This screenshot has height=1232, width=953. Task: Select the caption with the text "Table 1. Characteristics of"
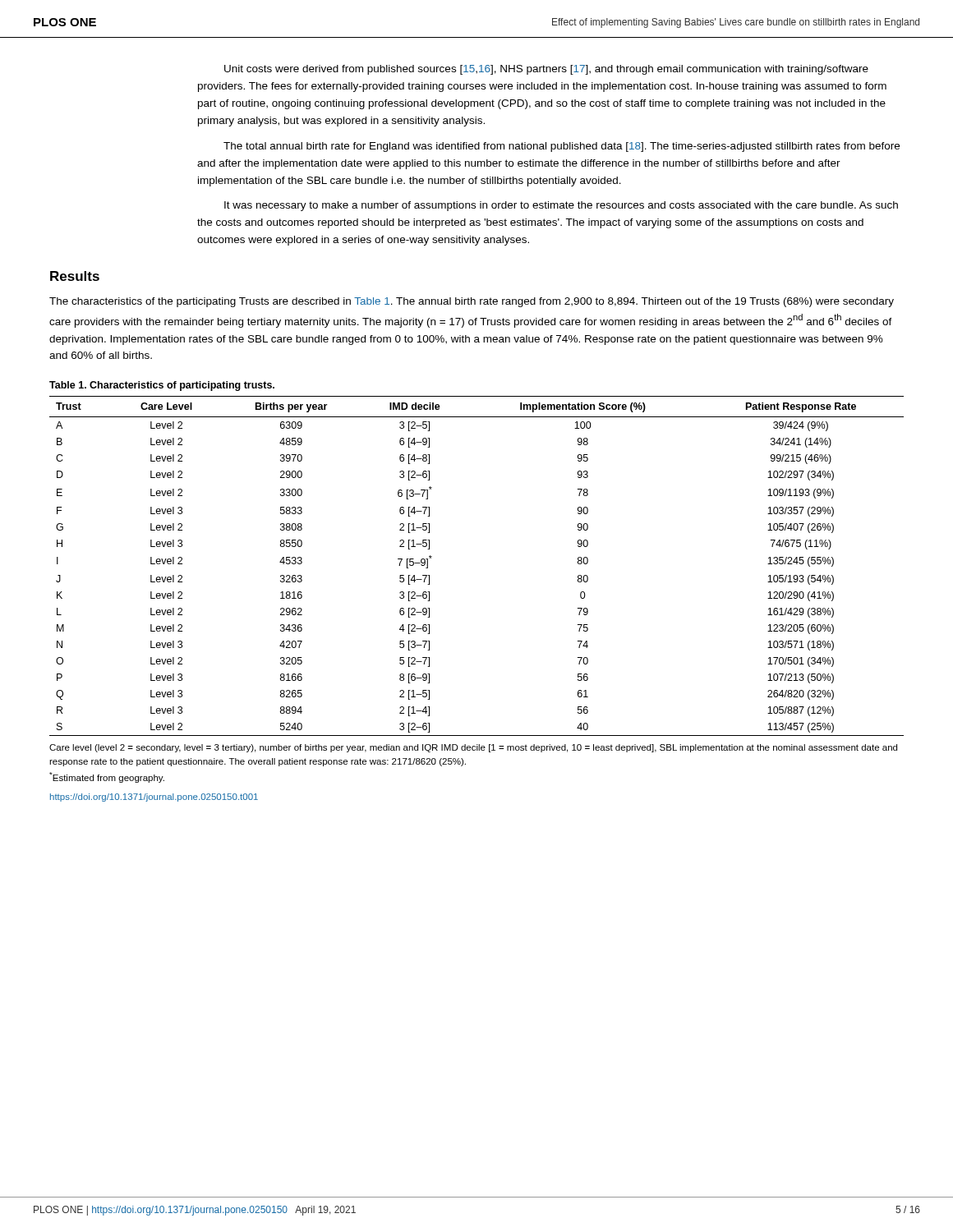click(x=162, y=386)
